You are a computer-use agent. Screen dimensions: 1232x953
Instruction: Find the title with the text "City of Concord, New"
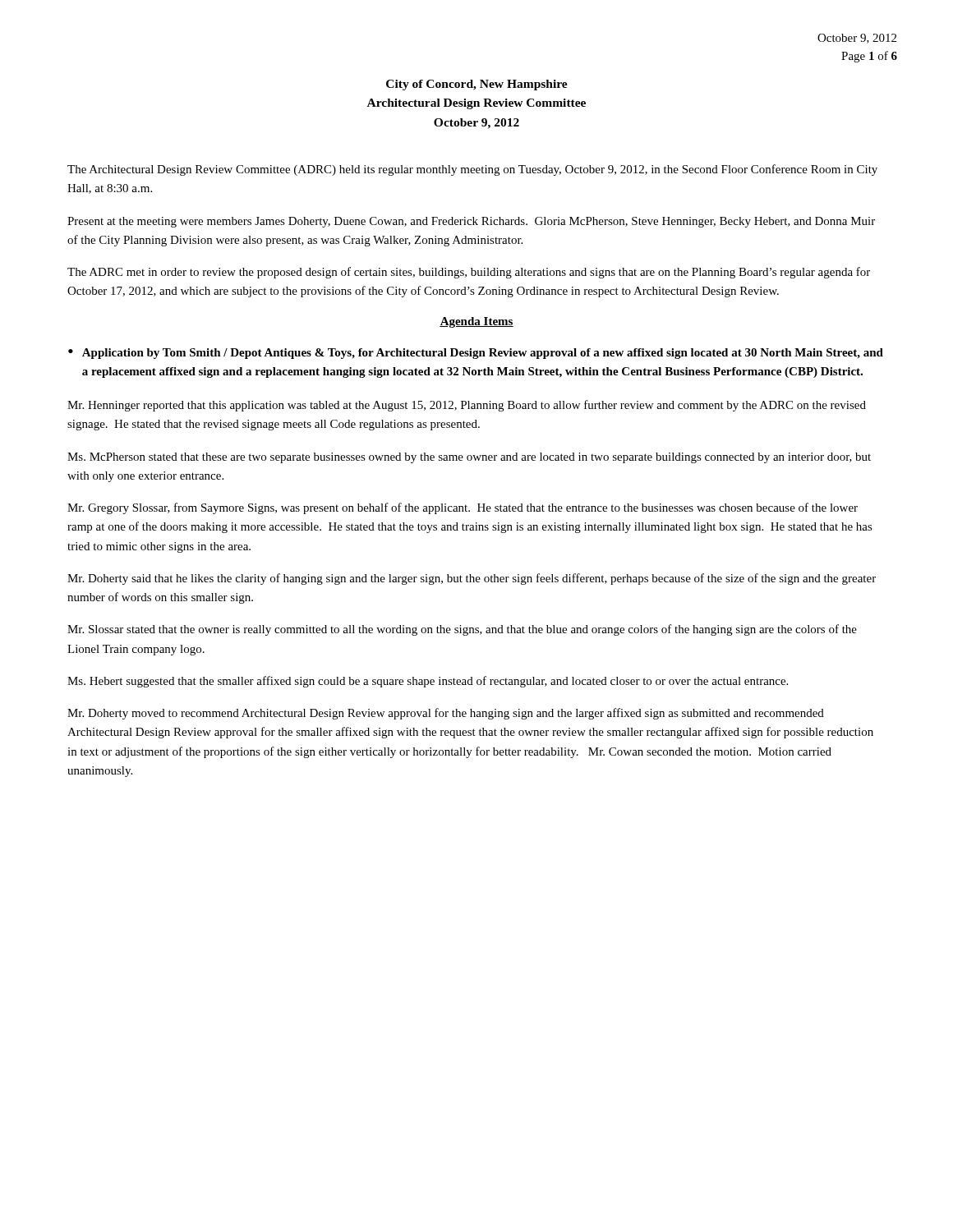click(476, 103)
